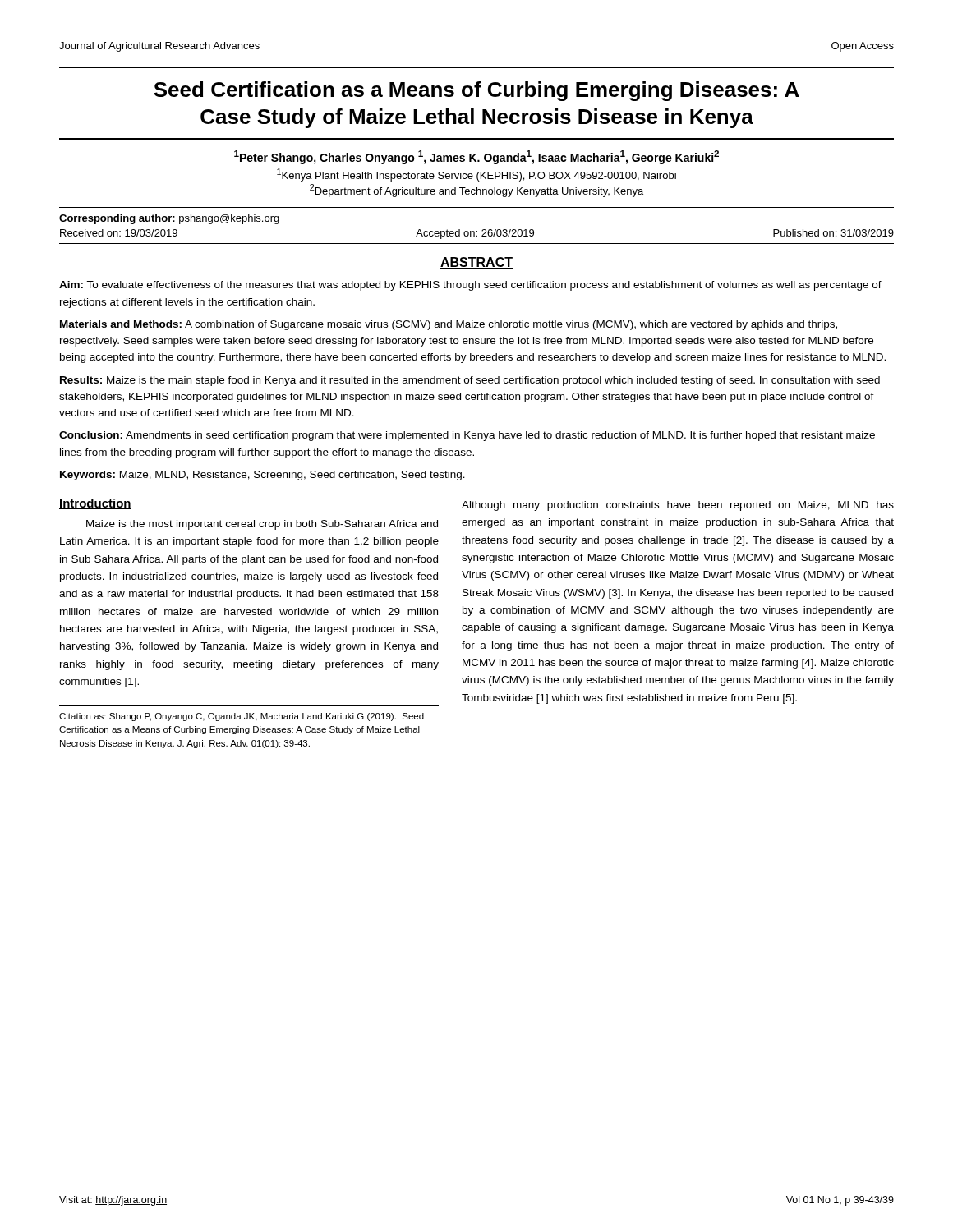Locate the element starting "Keywords: Maize, MLND,"
This screenshot has width=953, height=1232.
pos(262,474)
